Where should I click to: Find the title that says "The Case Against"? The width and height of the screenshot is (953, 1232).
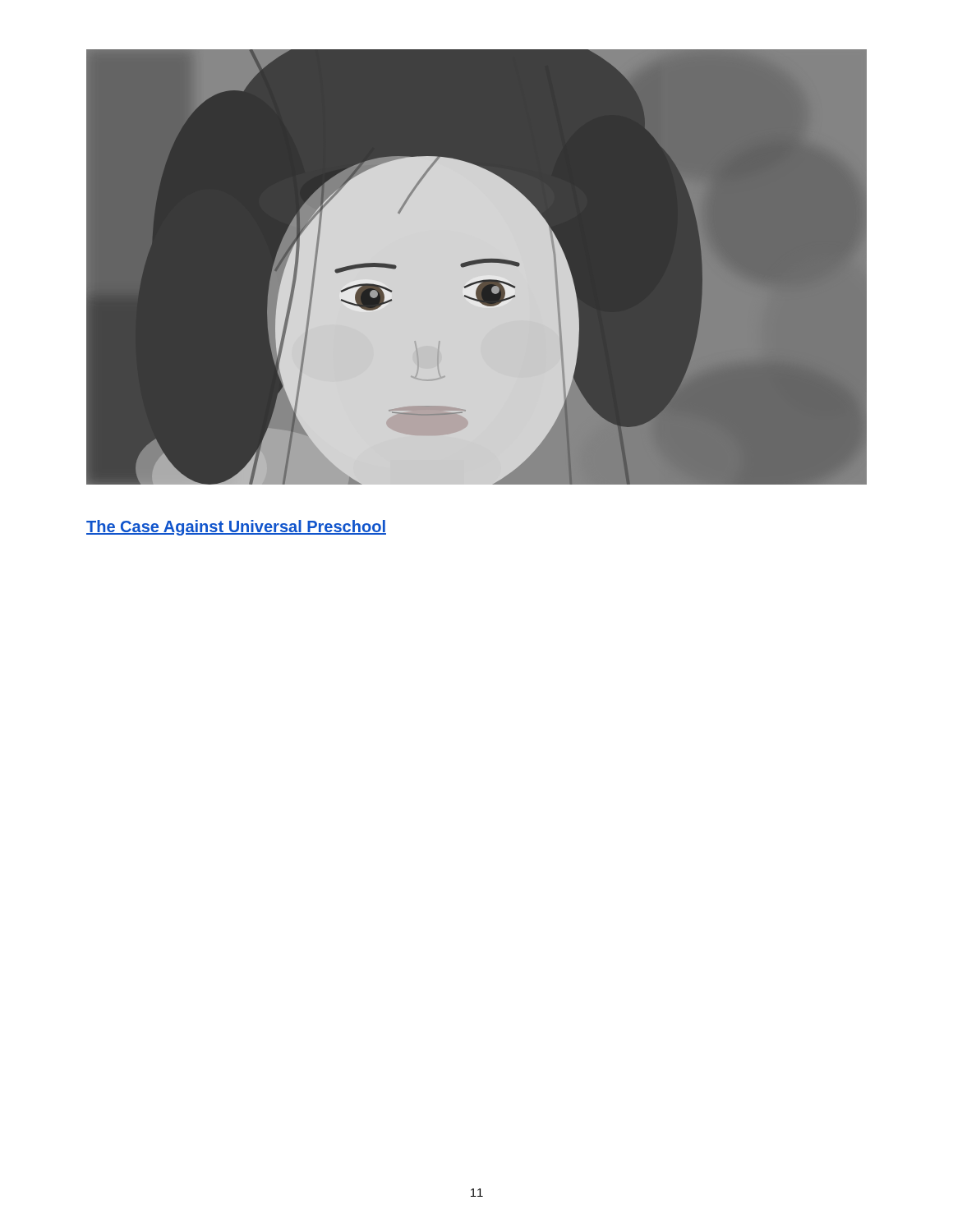pyautogui.click(x=236, y=526)
